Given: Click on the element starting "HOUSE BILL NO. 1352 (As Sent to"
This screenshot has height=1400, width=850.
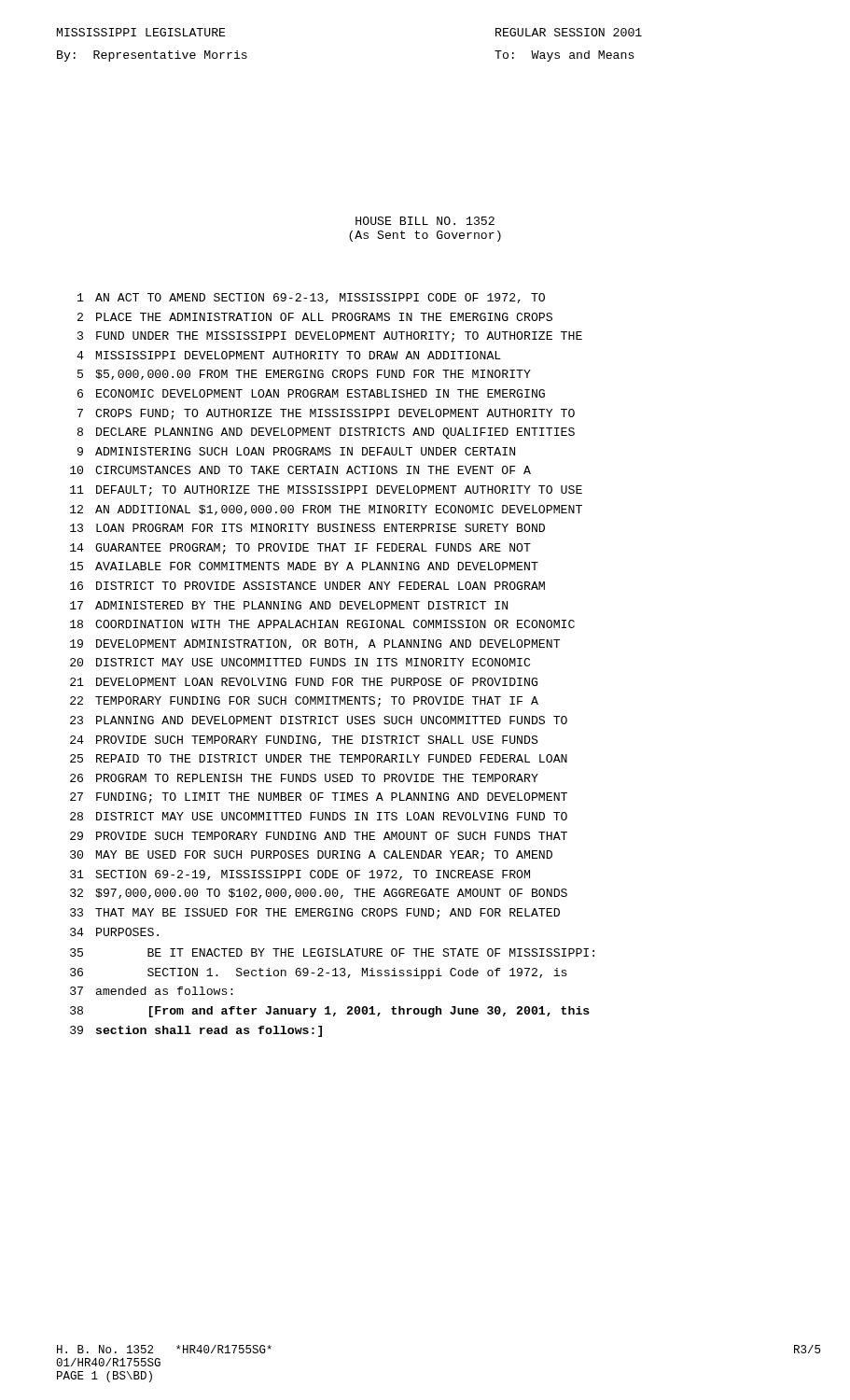Looking at the screenshot, I should pyautogui.click(x=425, y=229).
